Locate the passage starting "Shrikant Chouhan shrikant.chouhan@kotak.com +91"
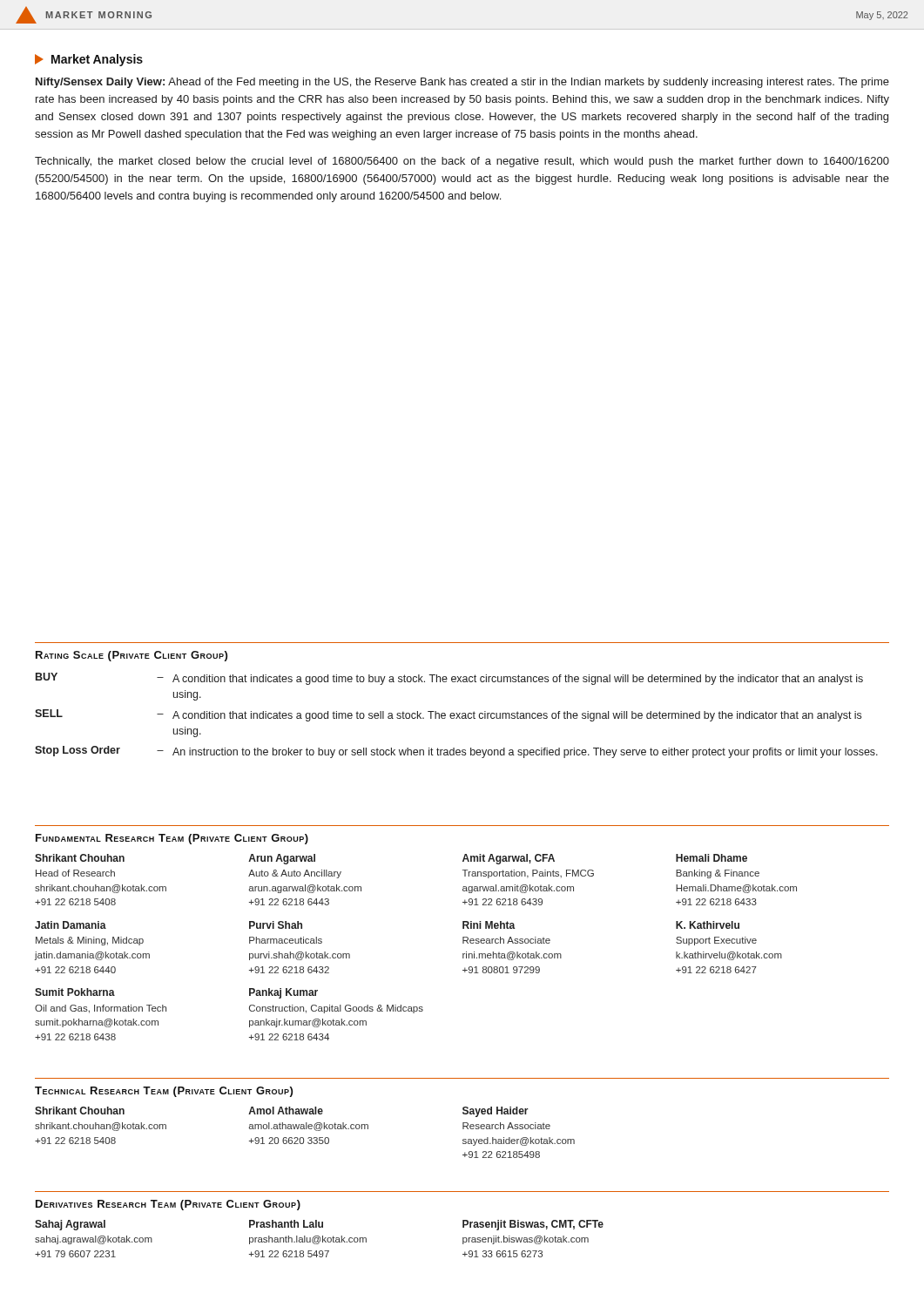 (x=138, y=1126)
